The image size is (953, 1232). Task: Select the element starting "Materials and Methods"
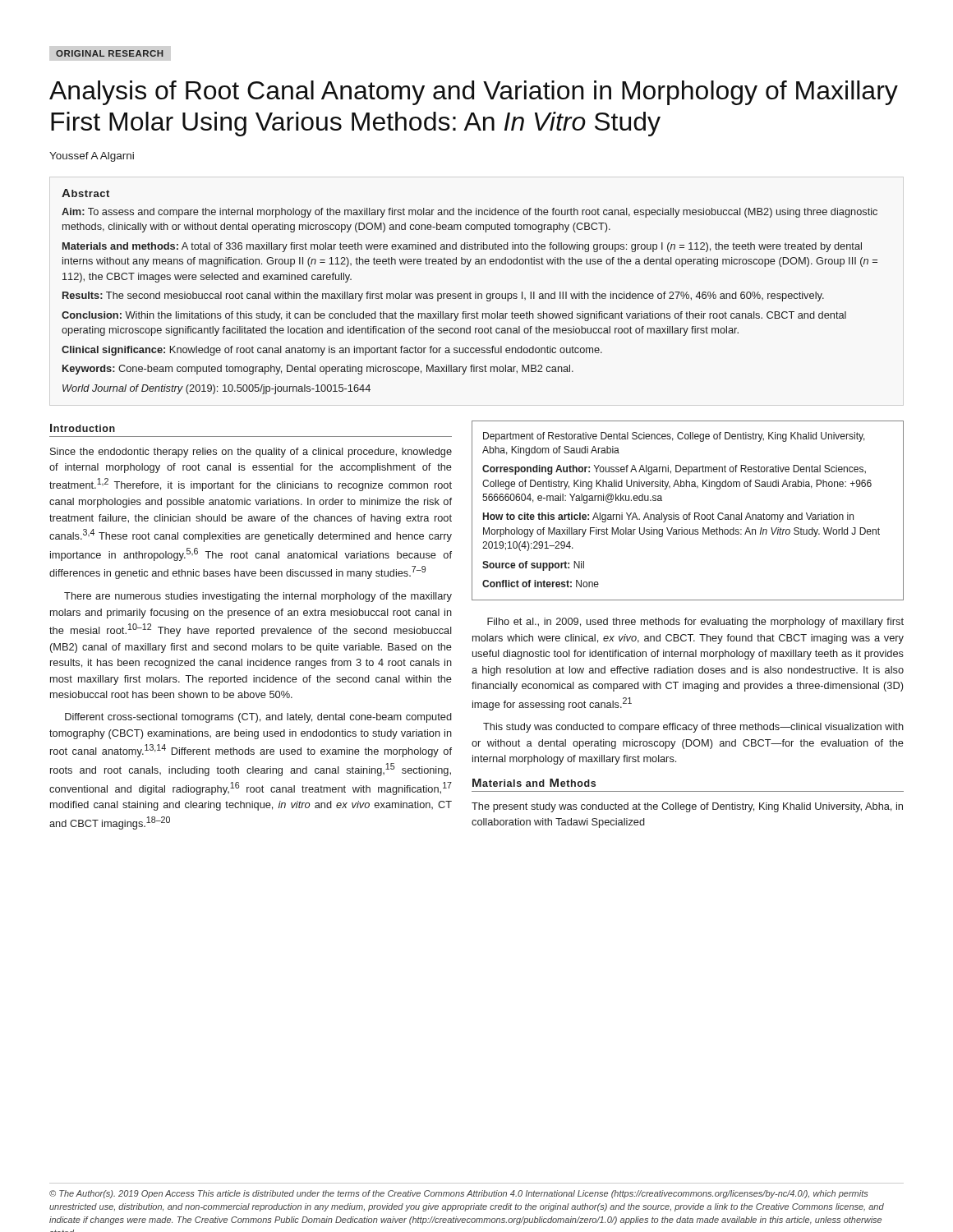pyautogui.click(x=534, y=782)
